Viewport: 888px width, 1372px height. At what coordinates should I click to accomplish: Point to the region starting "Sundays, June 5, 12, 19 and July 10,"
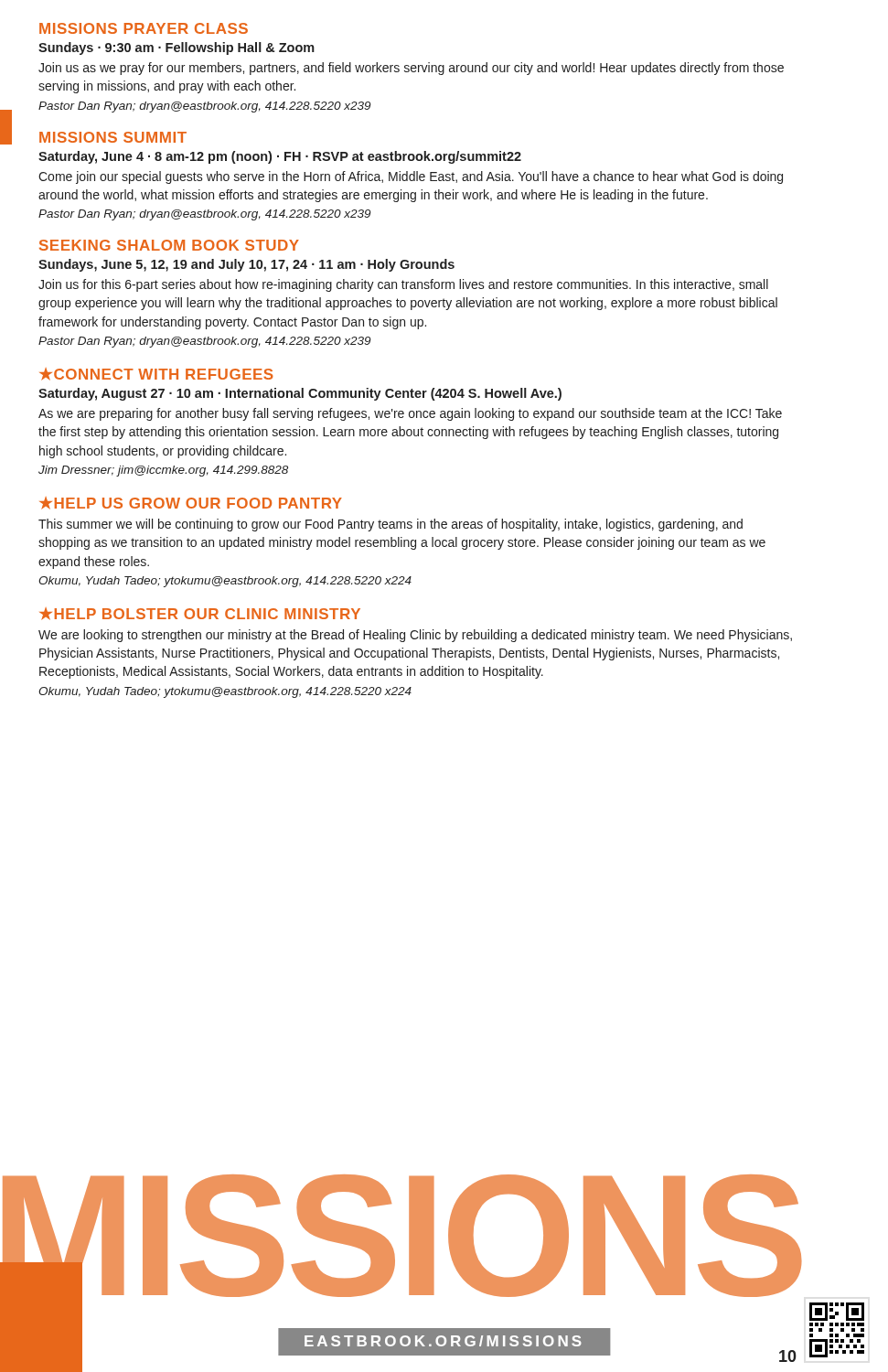pos(247,265)
